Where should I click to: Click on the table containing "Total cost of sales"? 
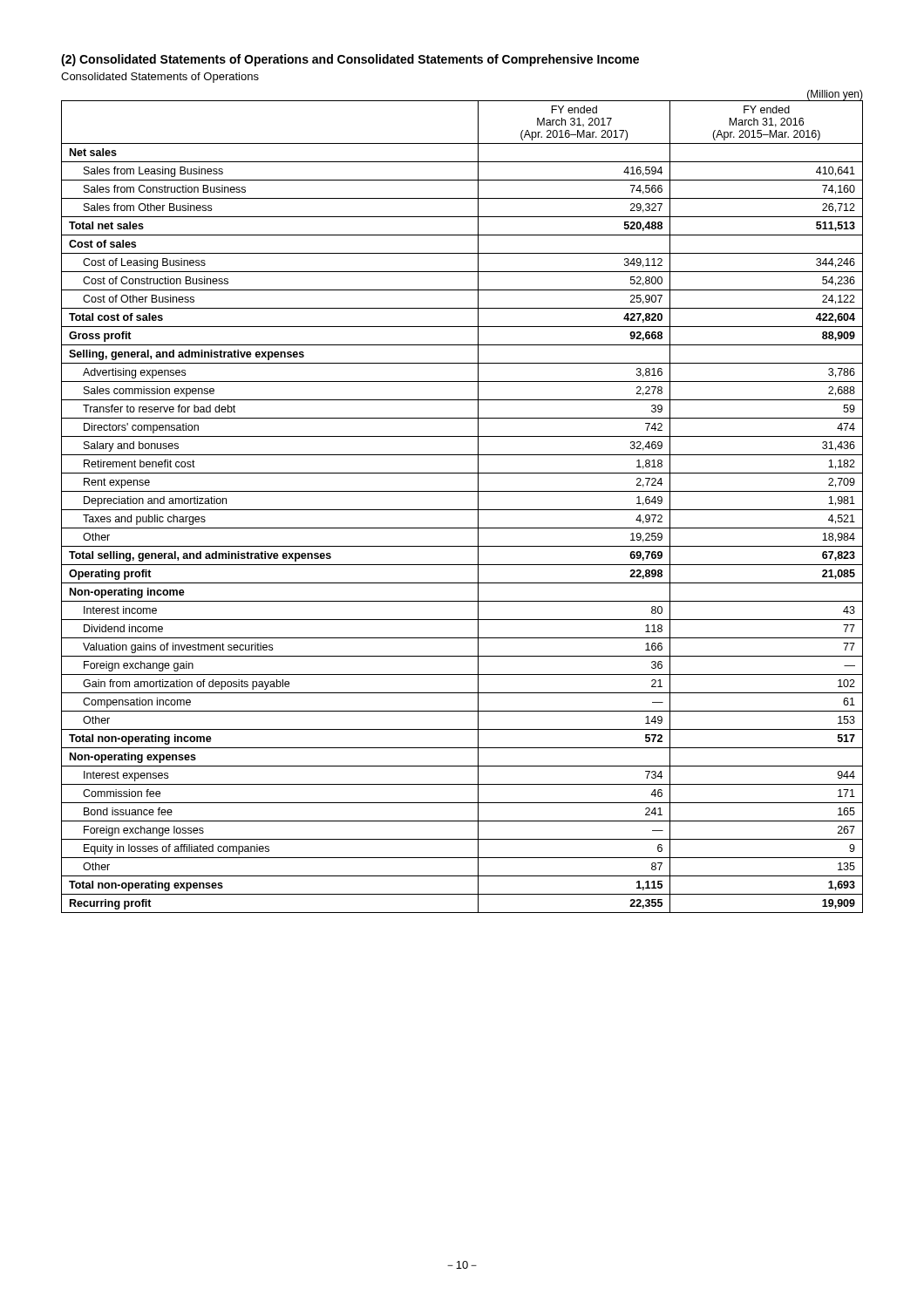462,501
